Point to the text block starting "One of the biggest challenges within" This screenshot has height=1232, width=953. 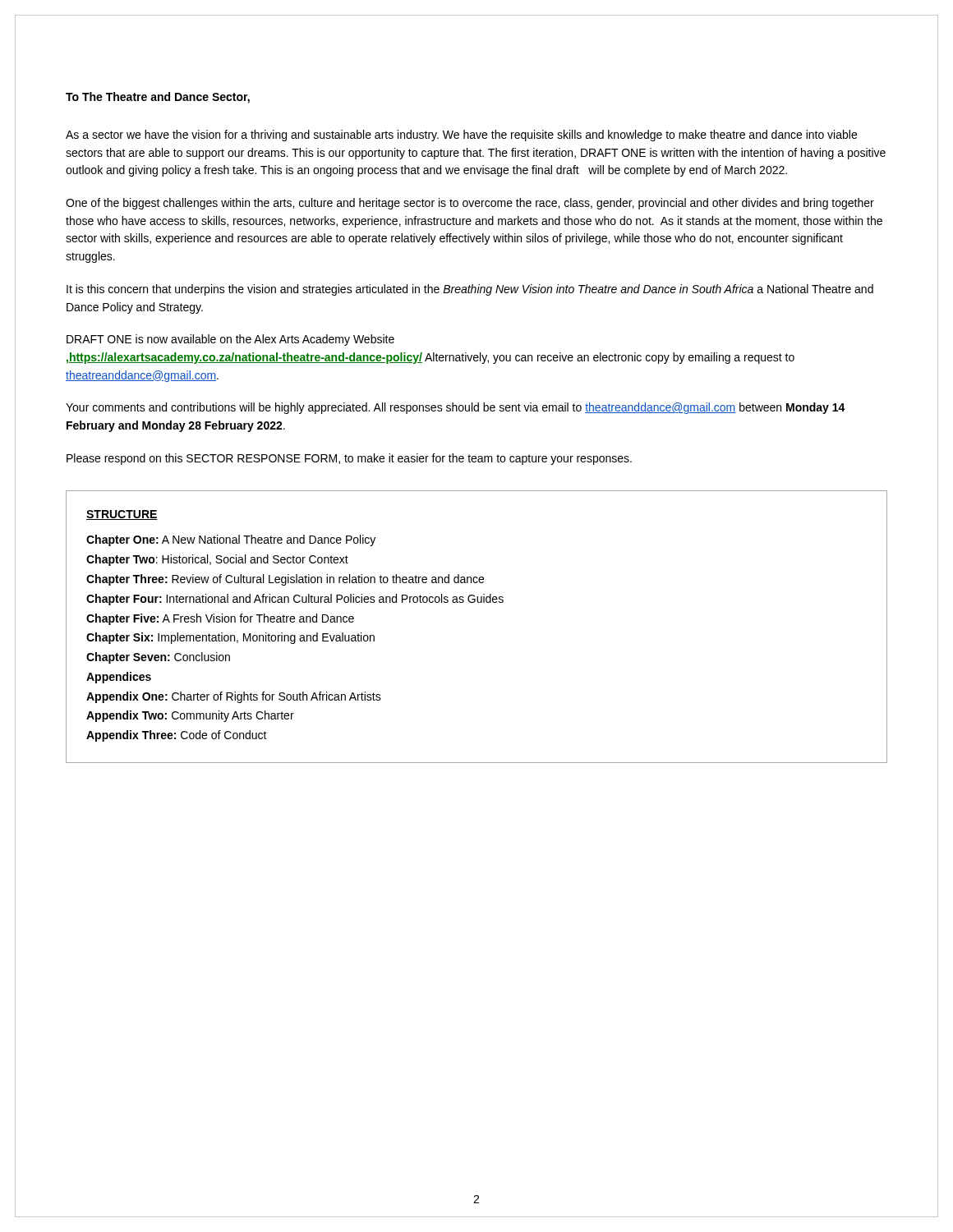(x=474, y=230)
